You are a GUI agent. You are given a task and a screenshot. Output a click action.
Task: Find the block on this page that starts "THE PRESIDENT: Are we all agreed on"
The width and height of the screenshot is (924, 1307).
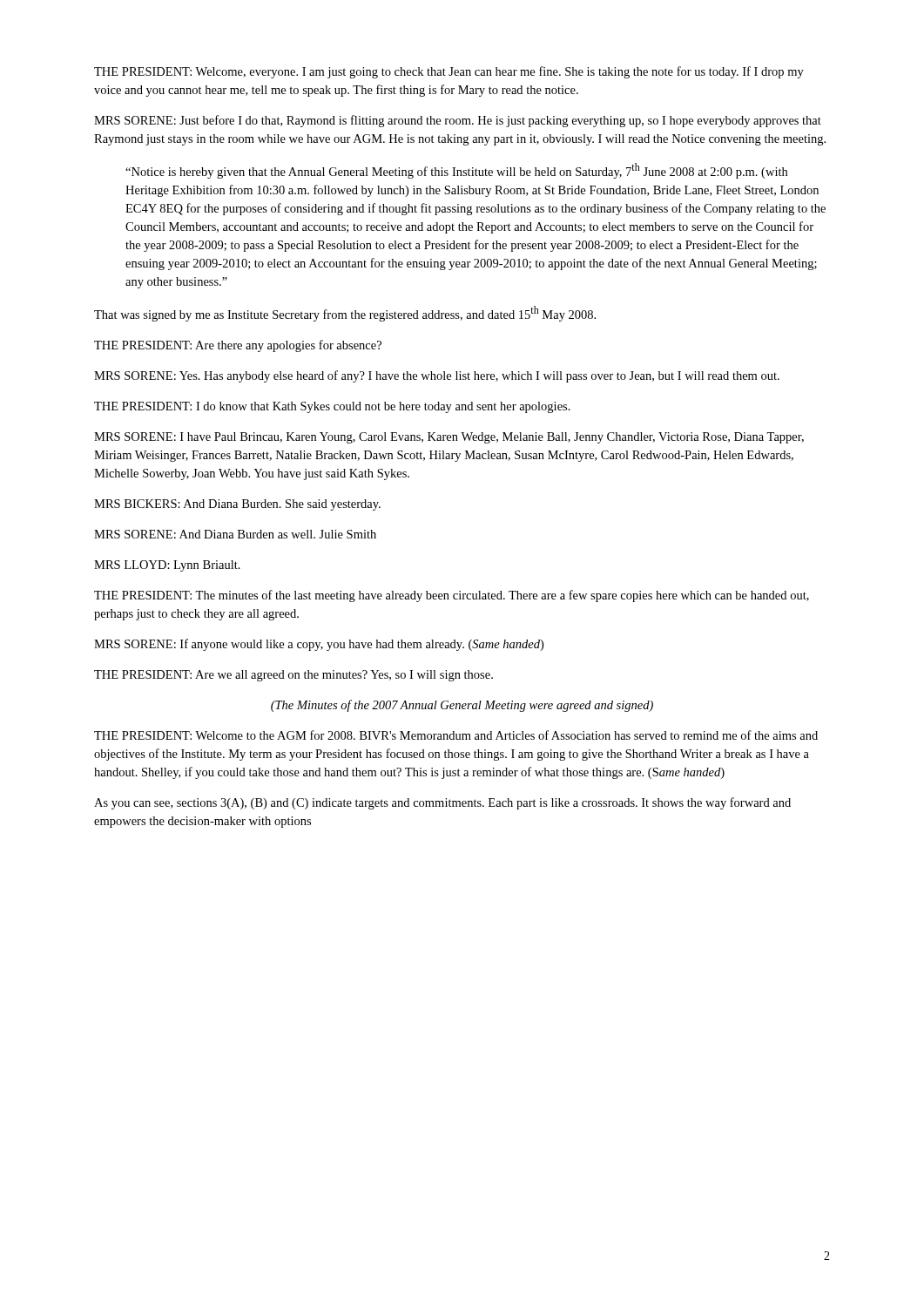(x=294, y=674)
